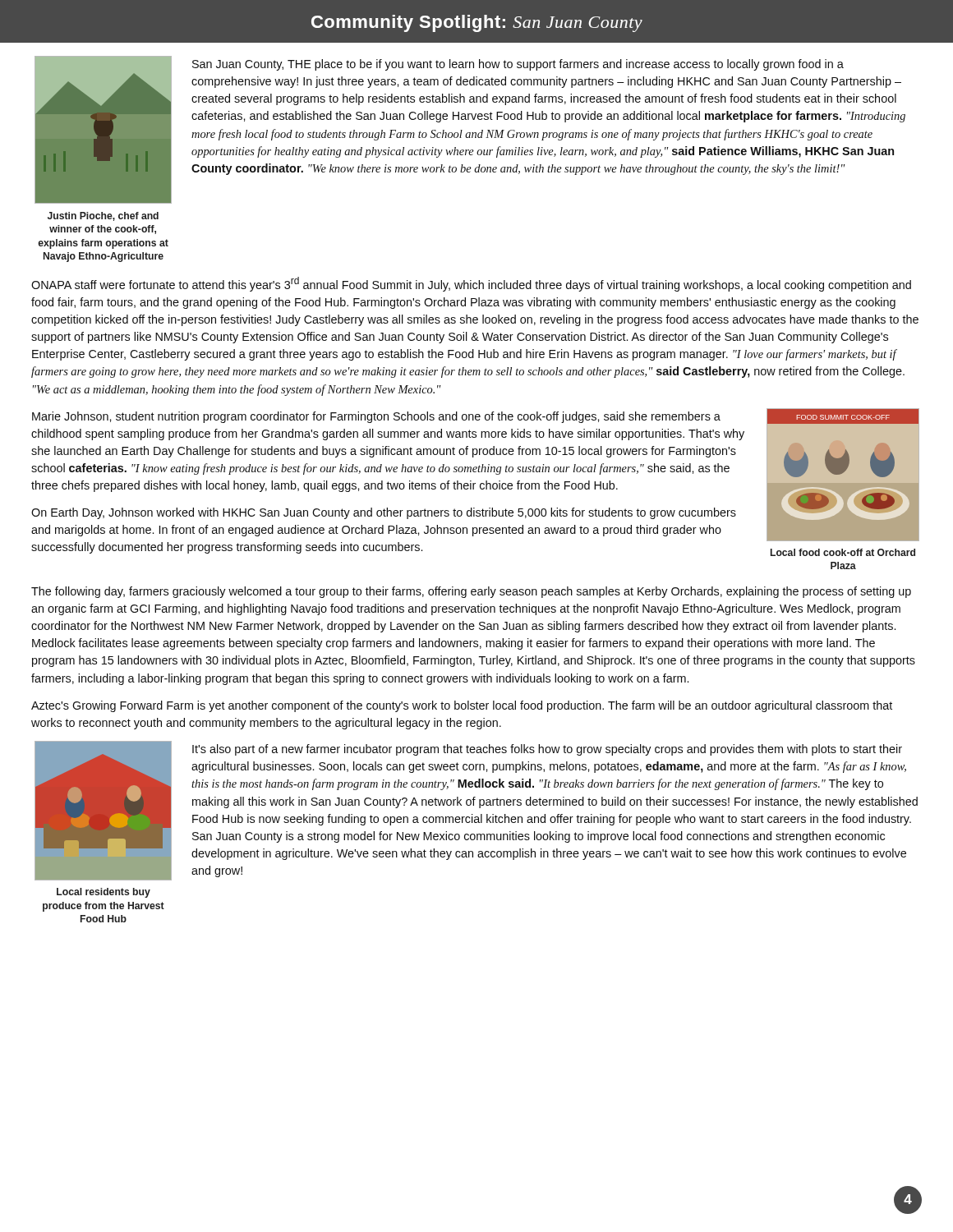
Task: Navigate to the passage starting "San Juan County,"
Action: 549,116
